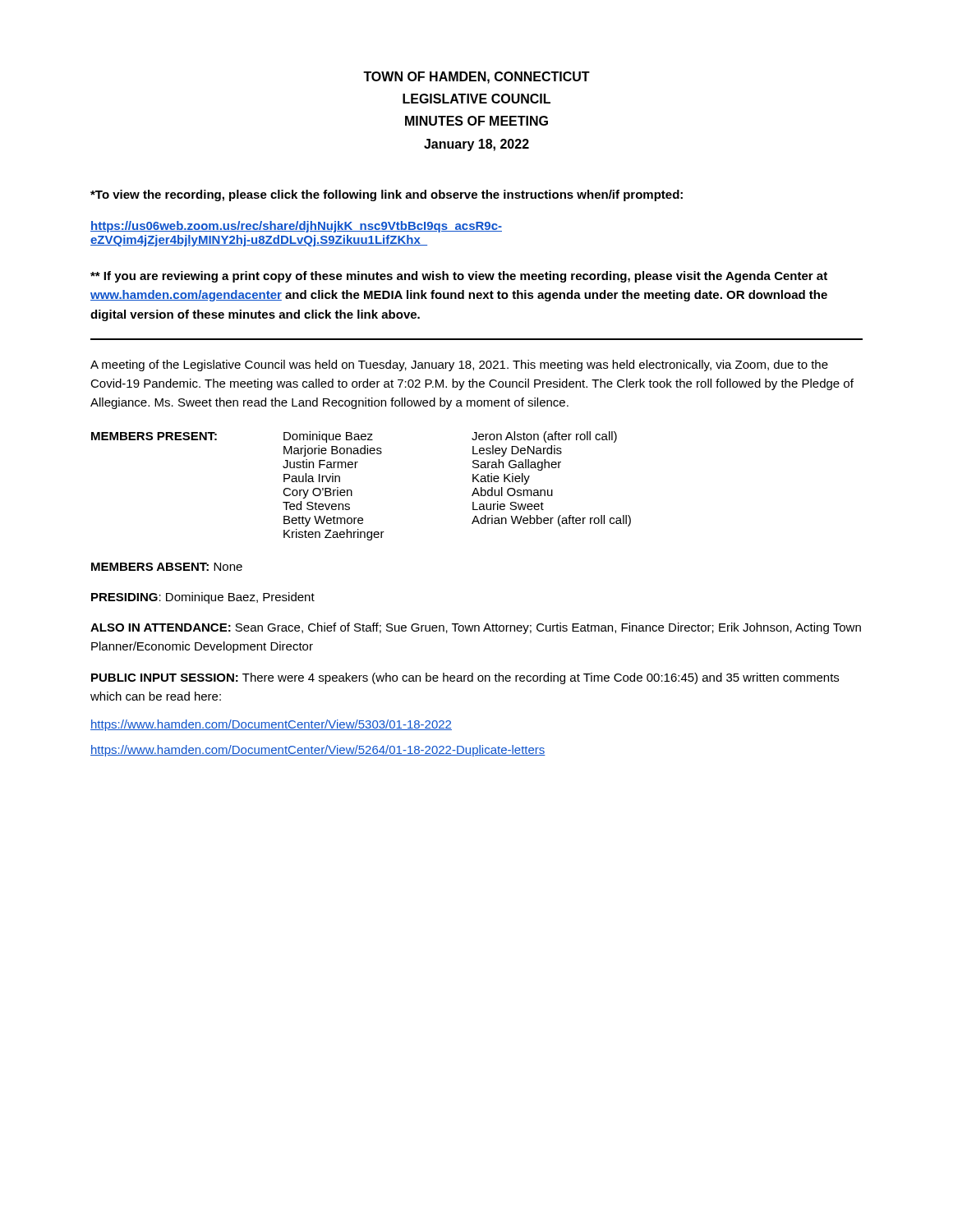
Task: Locate the block of text that opens with "A meeting of the Legislative Council was held"
Action: click(472, 383)
